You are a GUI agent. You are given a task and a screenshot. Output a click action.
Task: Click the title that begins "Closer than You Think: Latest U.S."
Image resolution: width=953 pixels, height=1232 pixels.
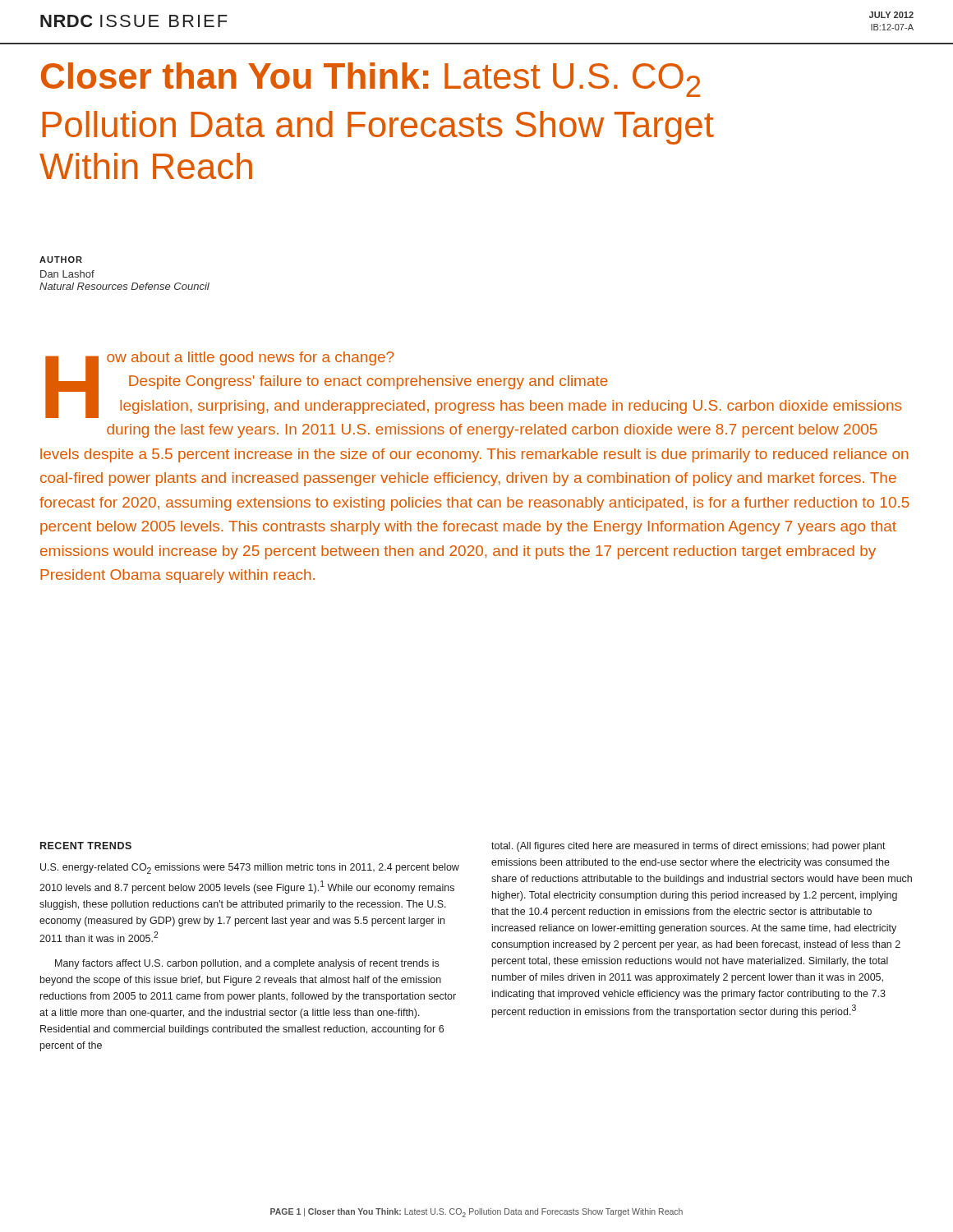476,122
